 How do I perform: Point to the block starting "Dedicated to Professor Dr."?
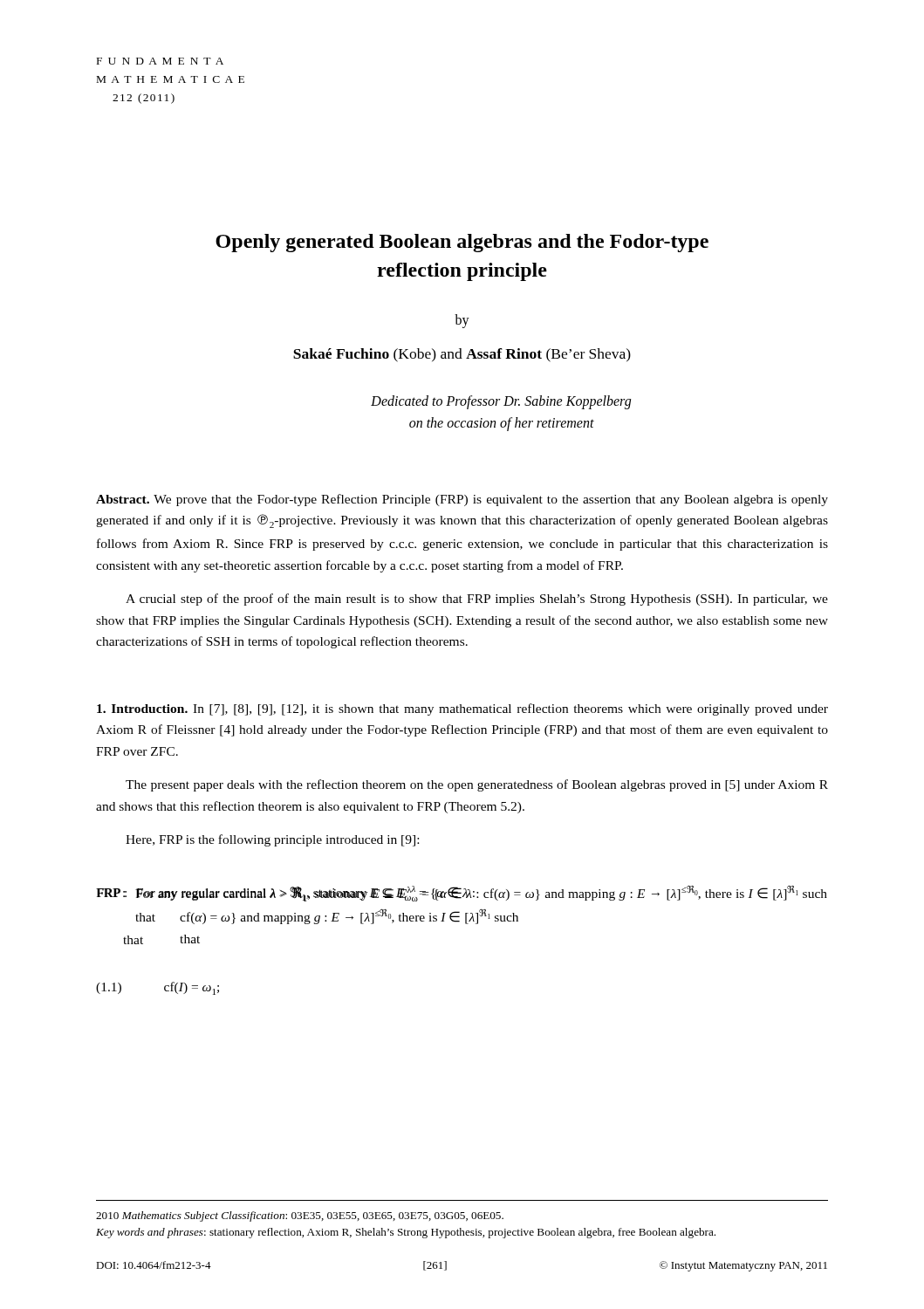(x=501, y=412)
